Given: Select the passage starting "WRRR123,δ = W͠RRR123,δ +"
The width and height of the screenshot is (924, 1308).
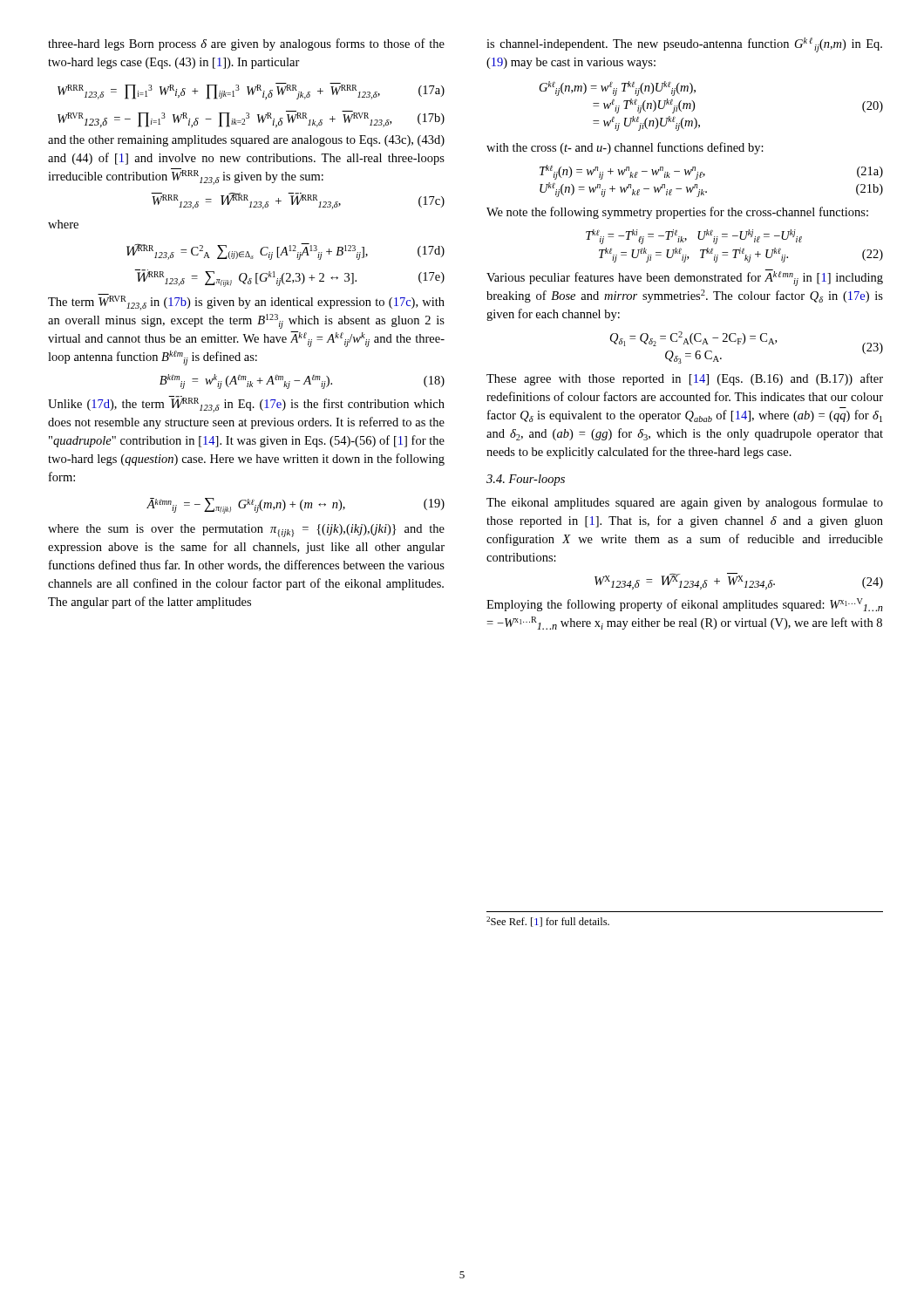Looking at the screenshot, I should coord(246,201).
